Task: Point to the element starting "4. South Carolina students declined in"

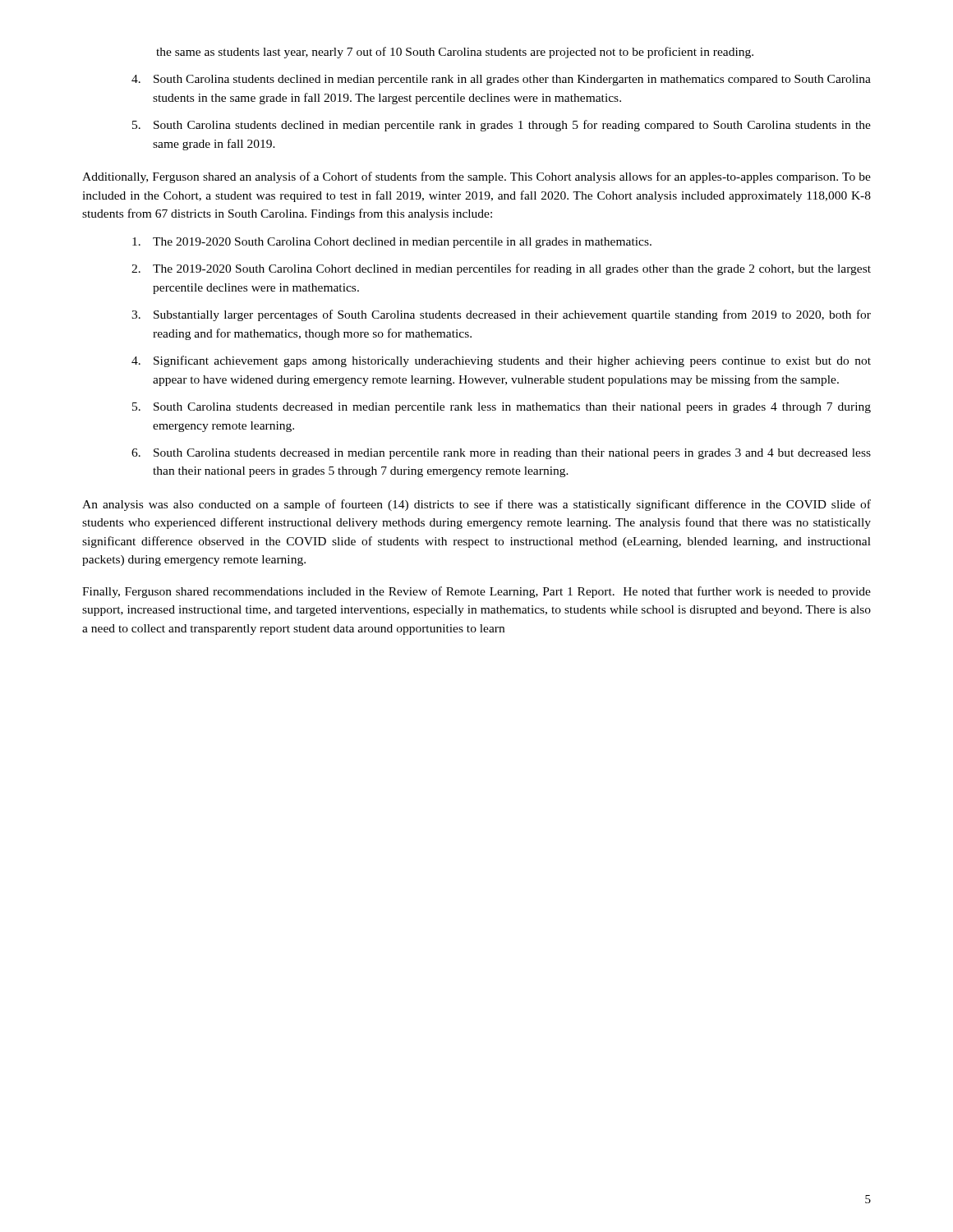Action: coord(501,89)
